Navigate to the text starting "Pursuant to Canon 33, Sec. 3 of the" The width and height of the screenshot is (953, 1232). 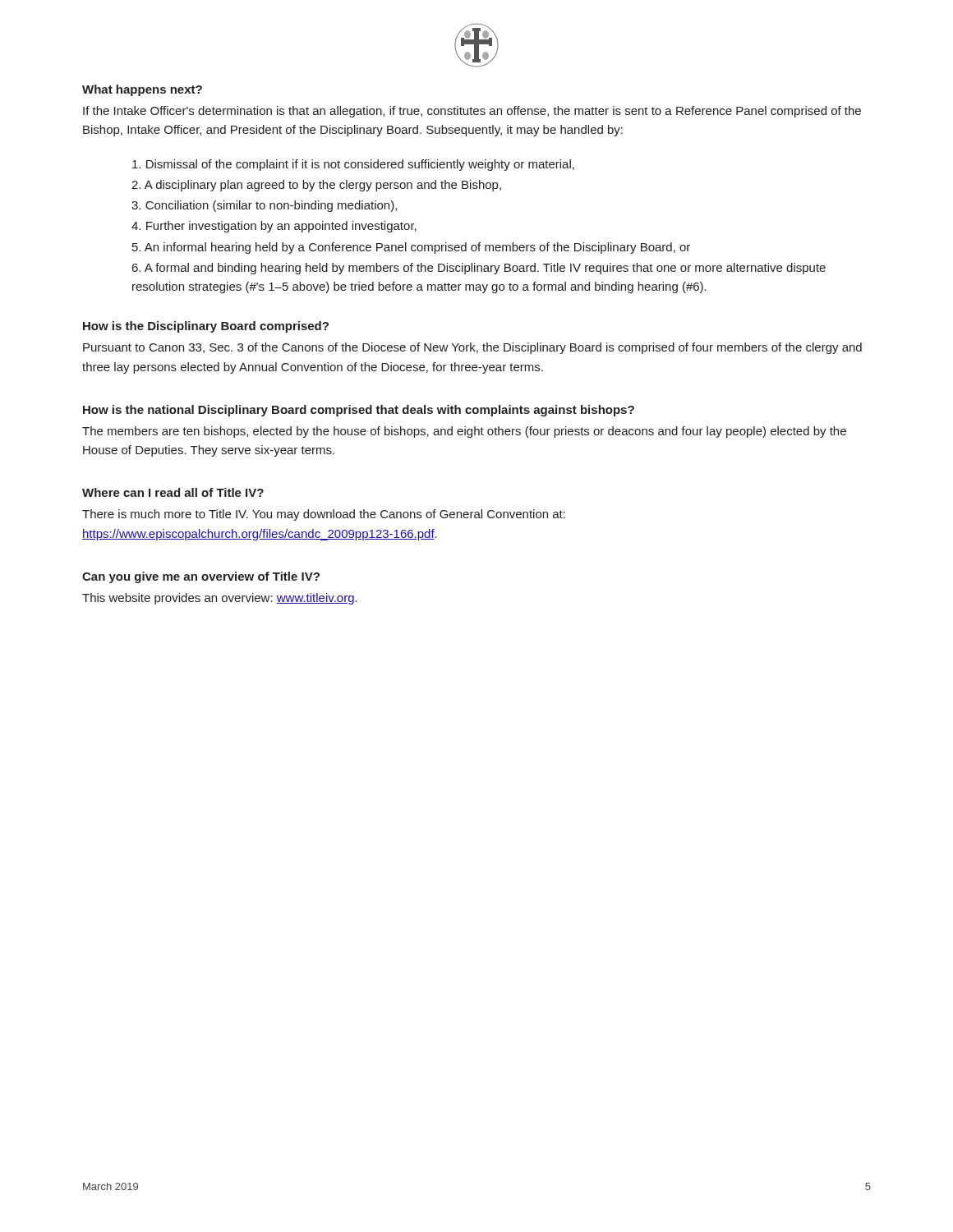tap(472, 357)
